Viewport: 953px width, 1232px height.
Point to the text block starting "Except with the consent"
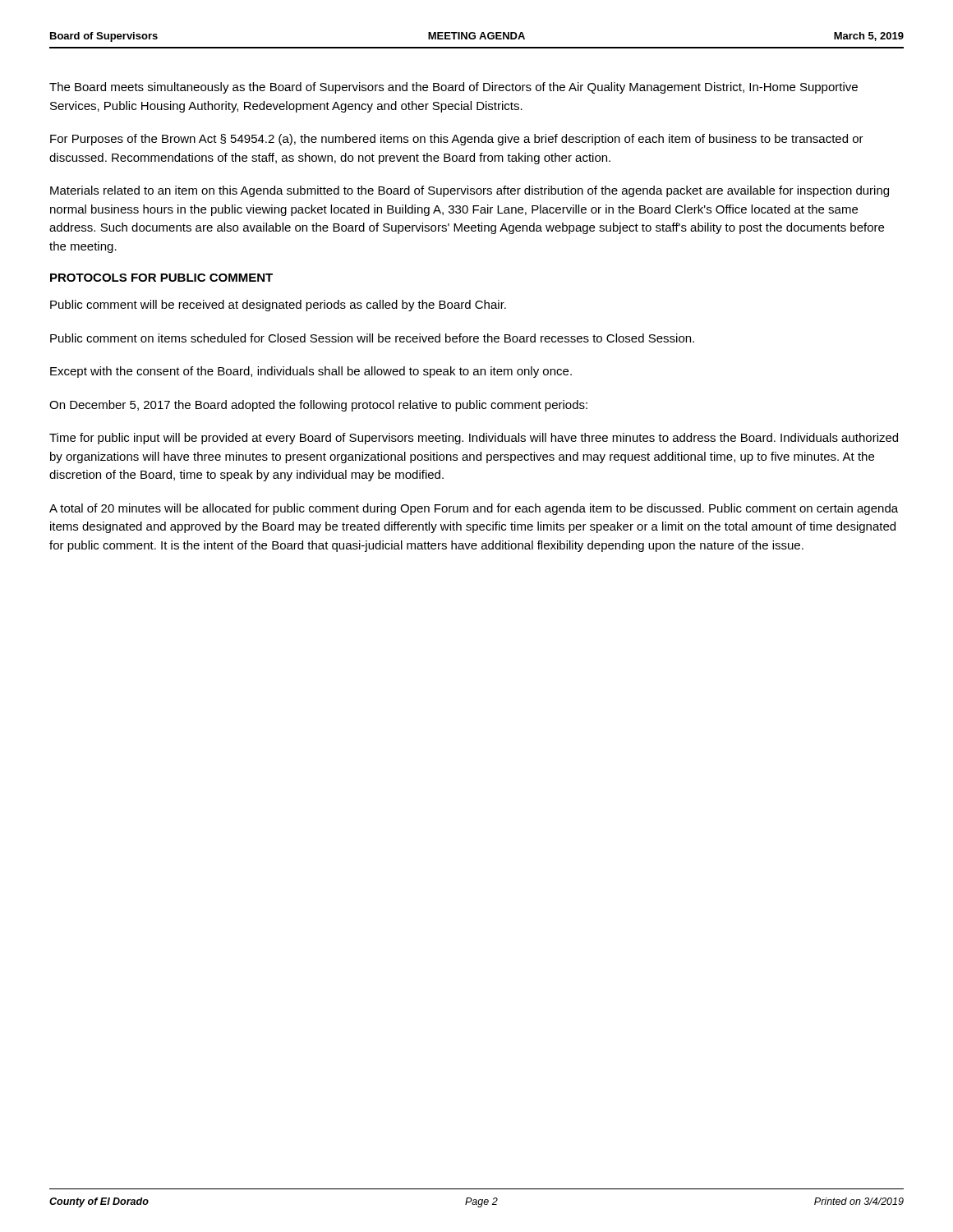coord(311,371)
